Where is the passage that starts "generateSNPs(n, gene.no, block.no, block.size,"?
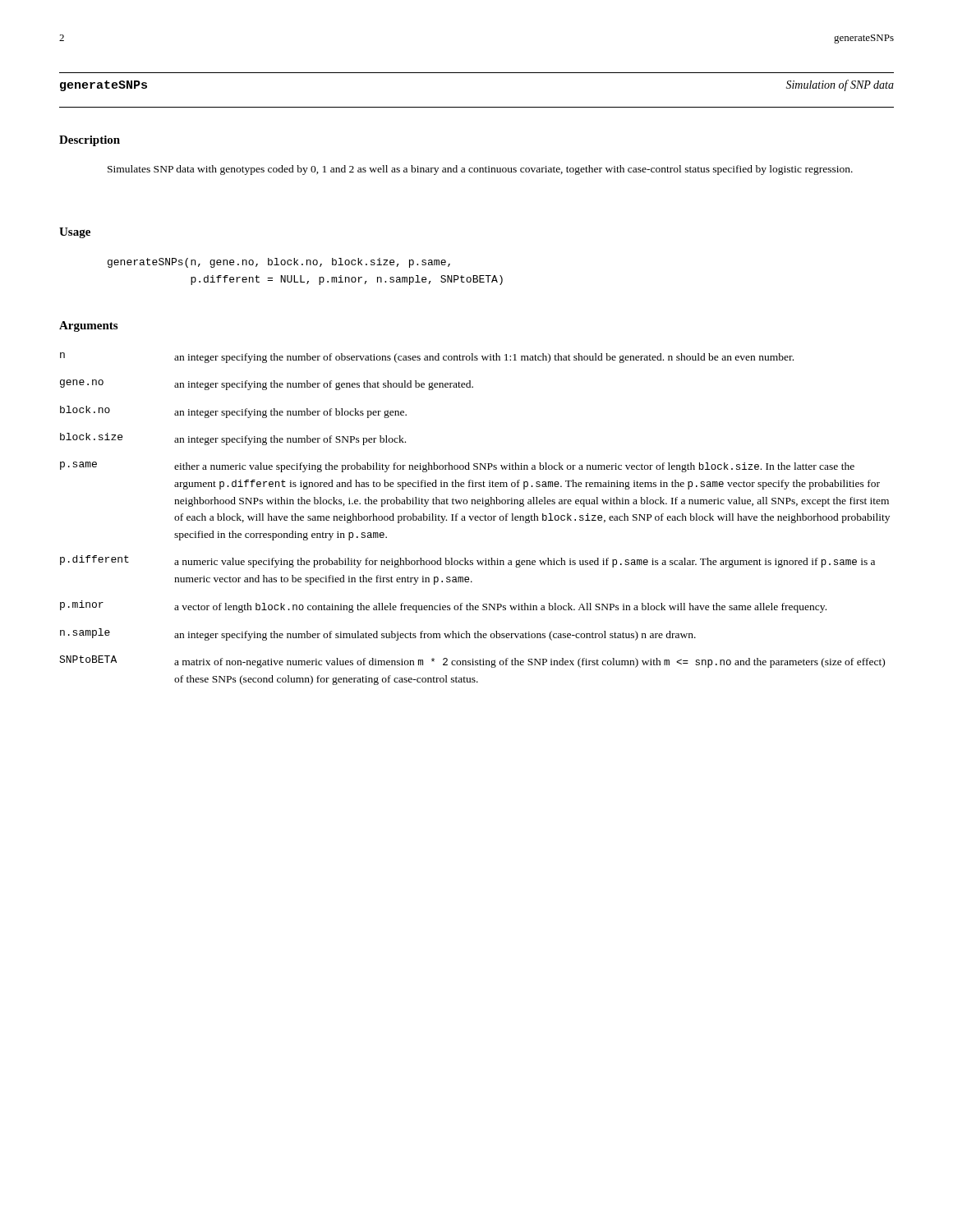 pos(500,272)
